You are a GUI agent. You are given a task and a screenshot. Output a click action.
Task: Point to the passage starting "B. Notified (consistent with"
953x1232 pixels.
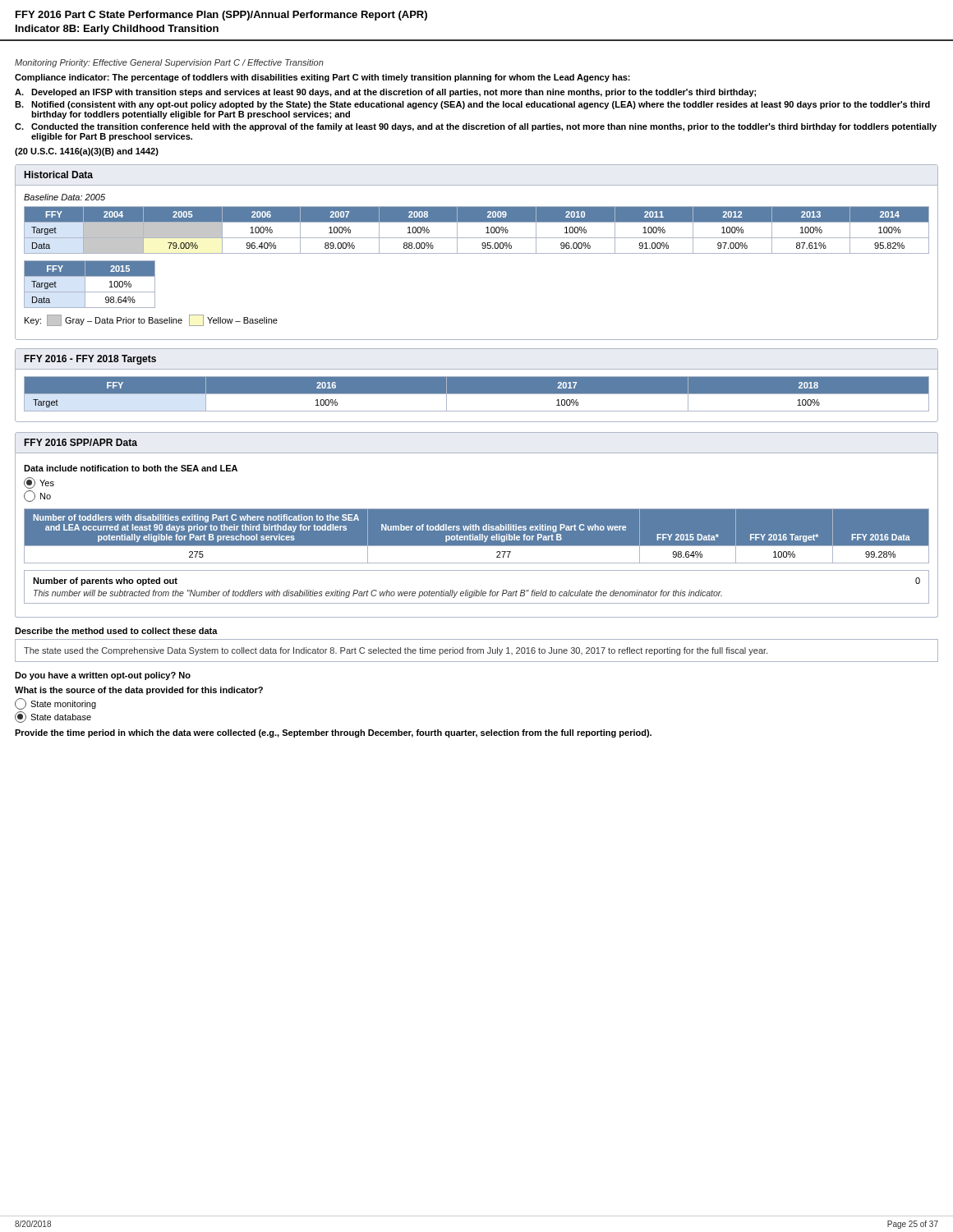[476, 109]
